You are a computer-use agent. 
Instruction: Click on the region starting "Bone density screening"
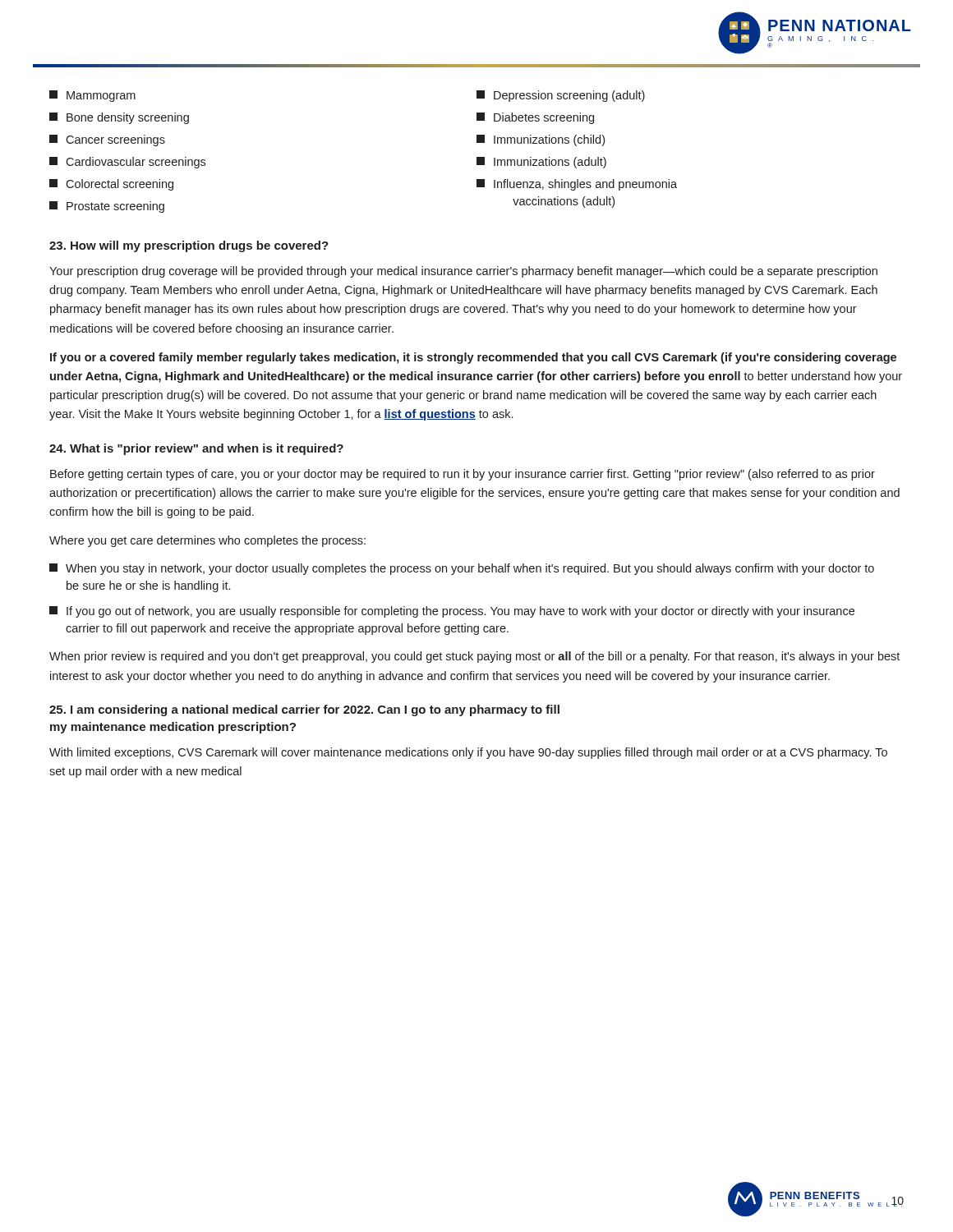(119, 118)
